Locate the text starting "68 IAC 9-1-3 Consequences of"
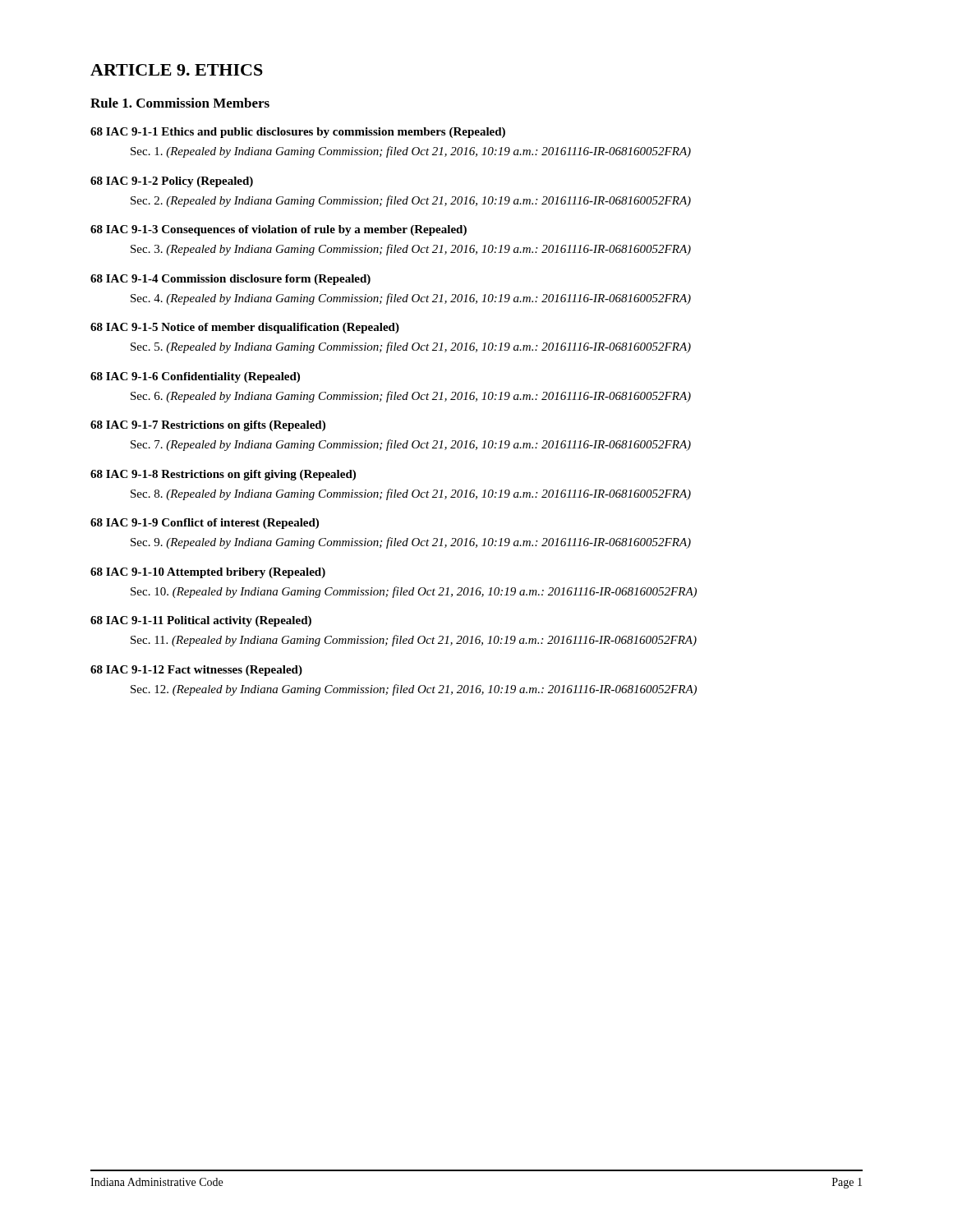Image resolution: width=953 pixels, height=1232 pixels. point(279,229)
